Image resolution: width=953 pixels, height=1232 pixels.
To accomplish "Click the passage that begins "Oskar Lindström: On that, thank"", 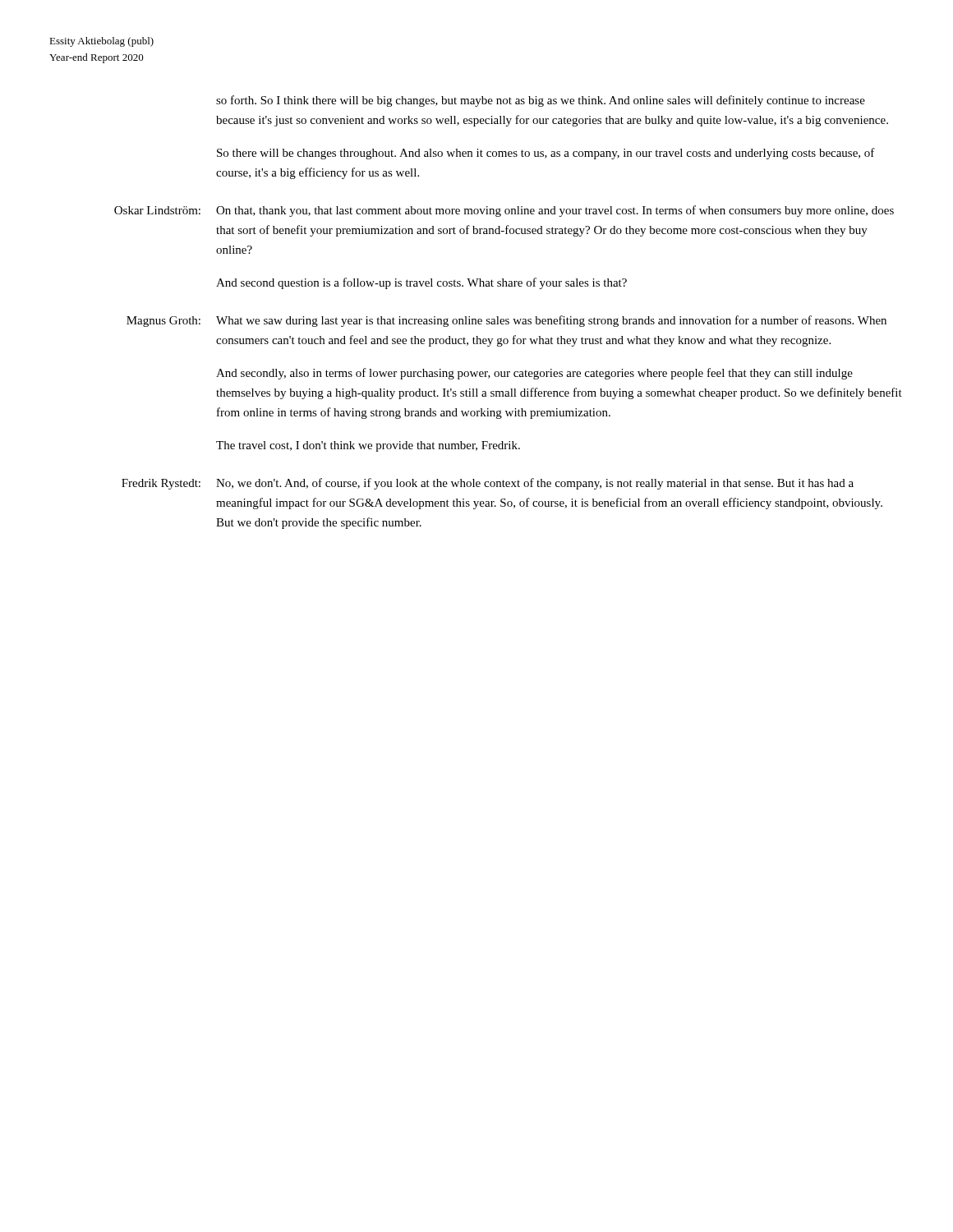I will (504, 211).
